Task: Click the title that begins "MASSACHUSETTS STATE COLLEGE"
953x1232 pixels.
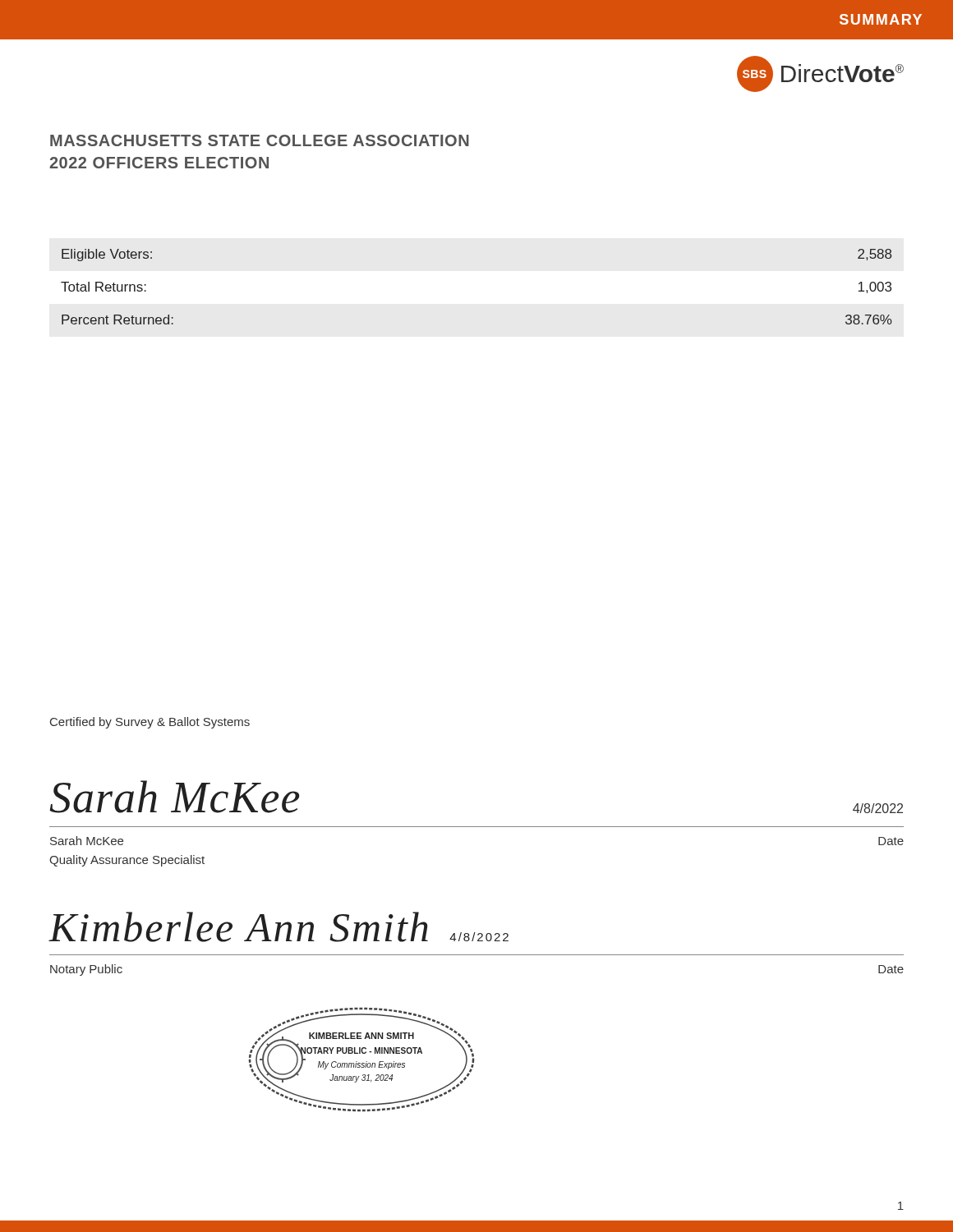Action: pos(260,152)
